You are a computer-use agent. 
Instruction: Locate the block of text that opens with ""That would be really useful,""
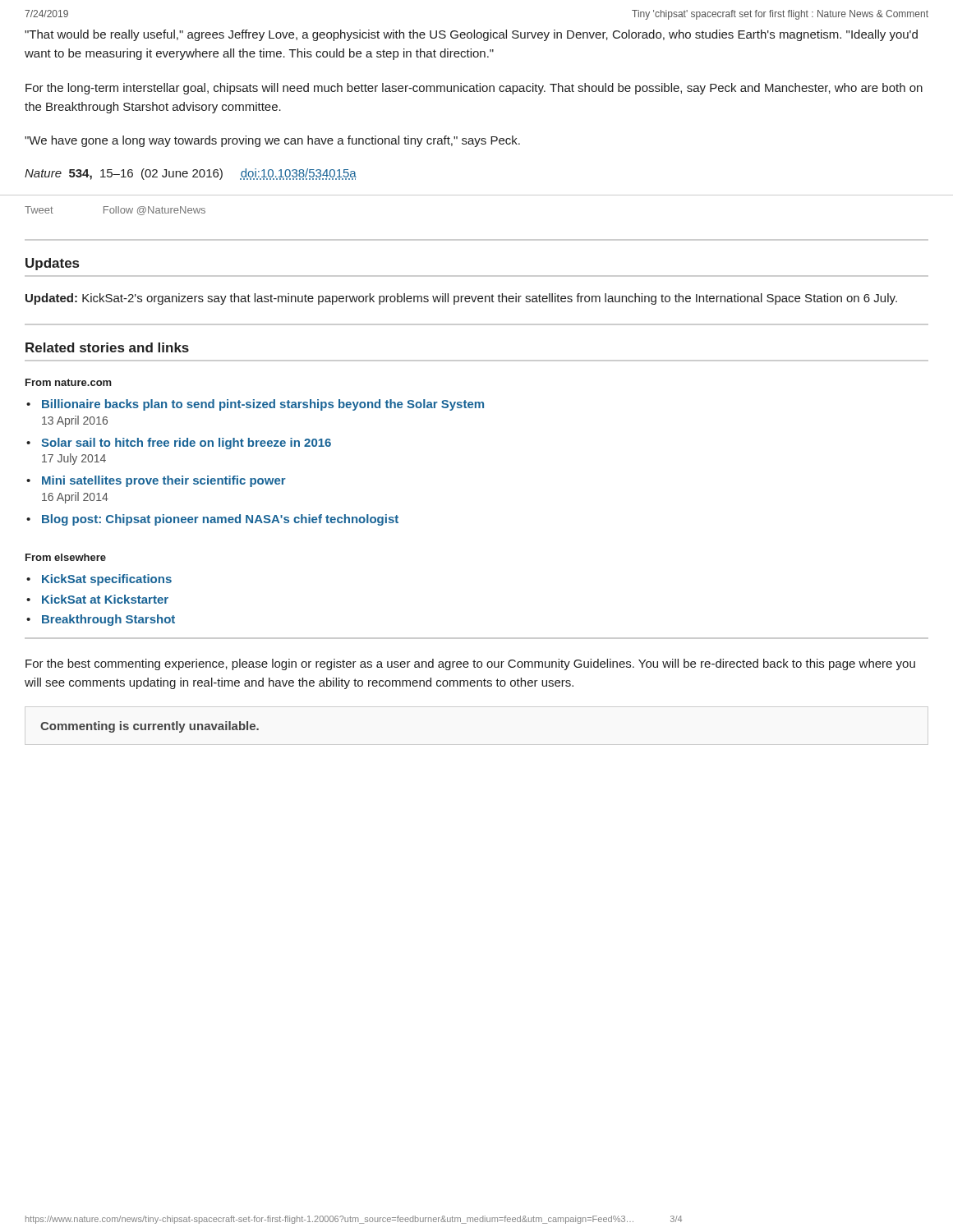[471, 44]
